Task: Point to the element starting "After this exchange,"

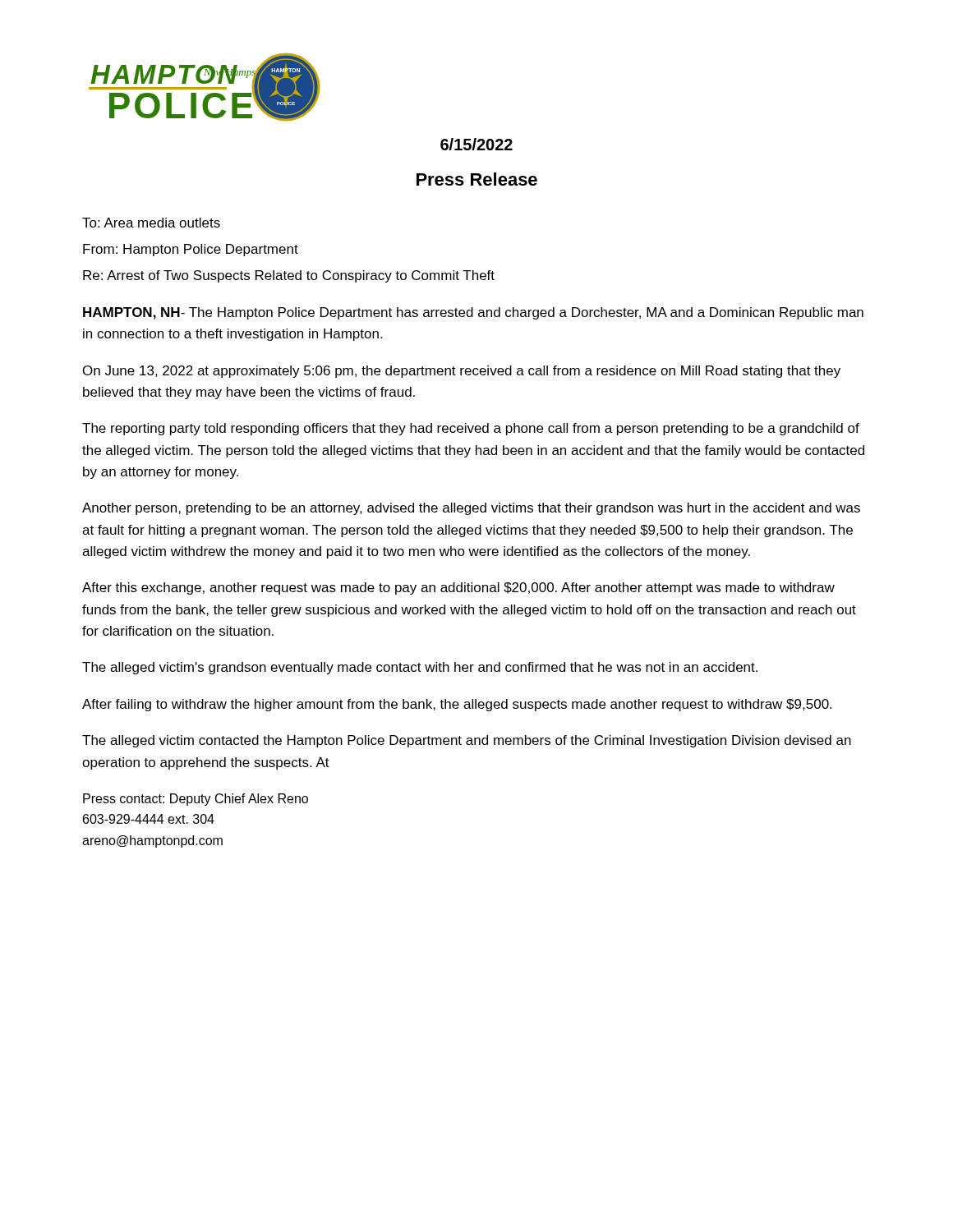Action: point(469,610)
